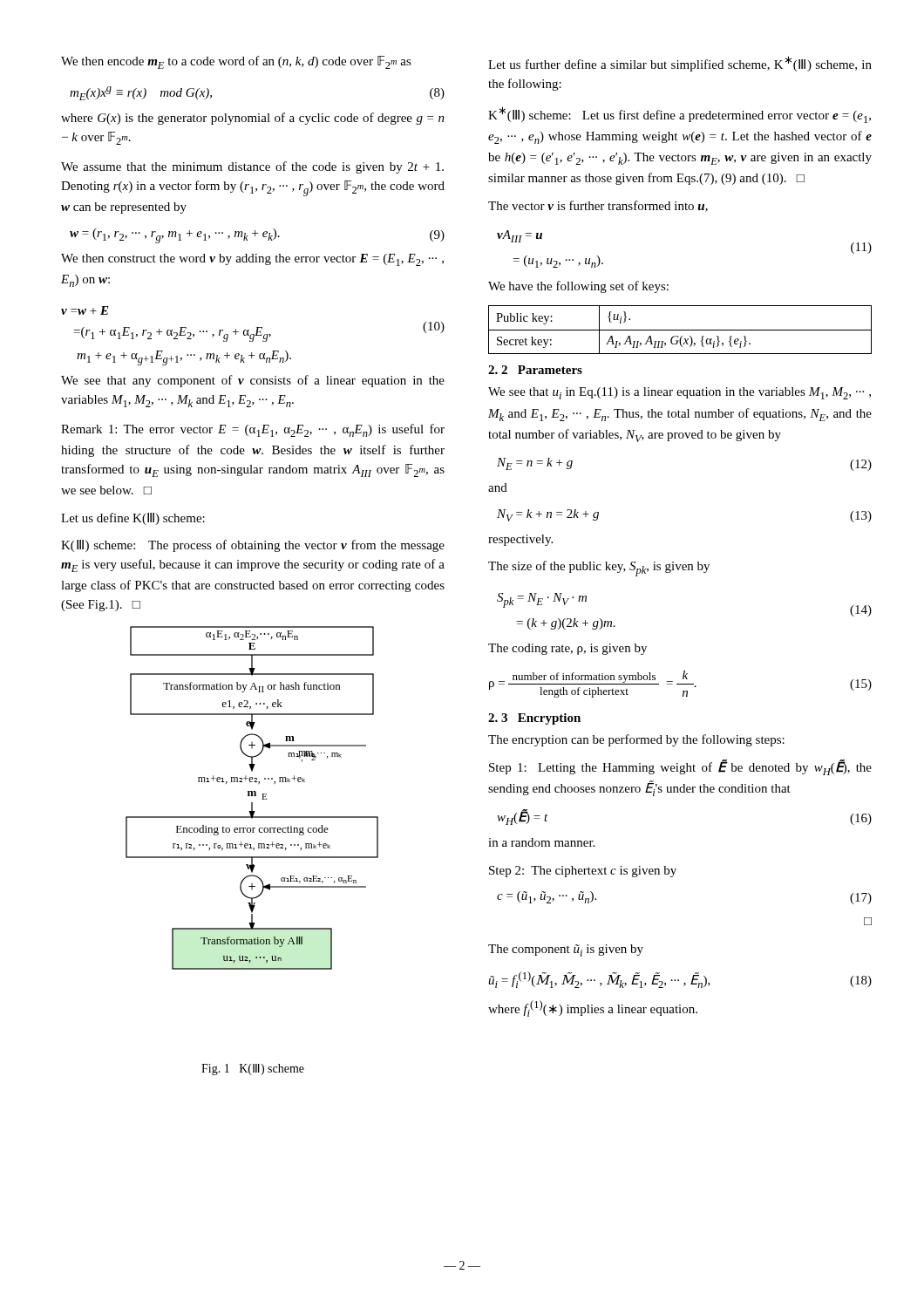
Task: Select the text block with the text "where G(x) is the generator"
Action: pos(253,129)
